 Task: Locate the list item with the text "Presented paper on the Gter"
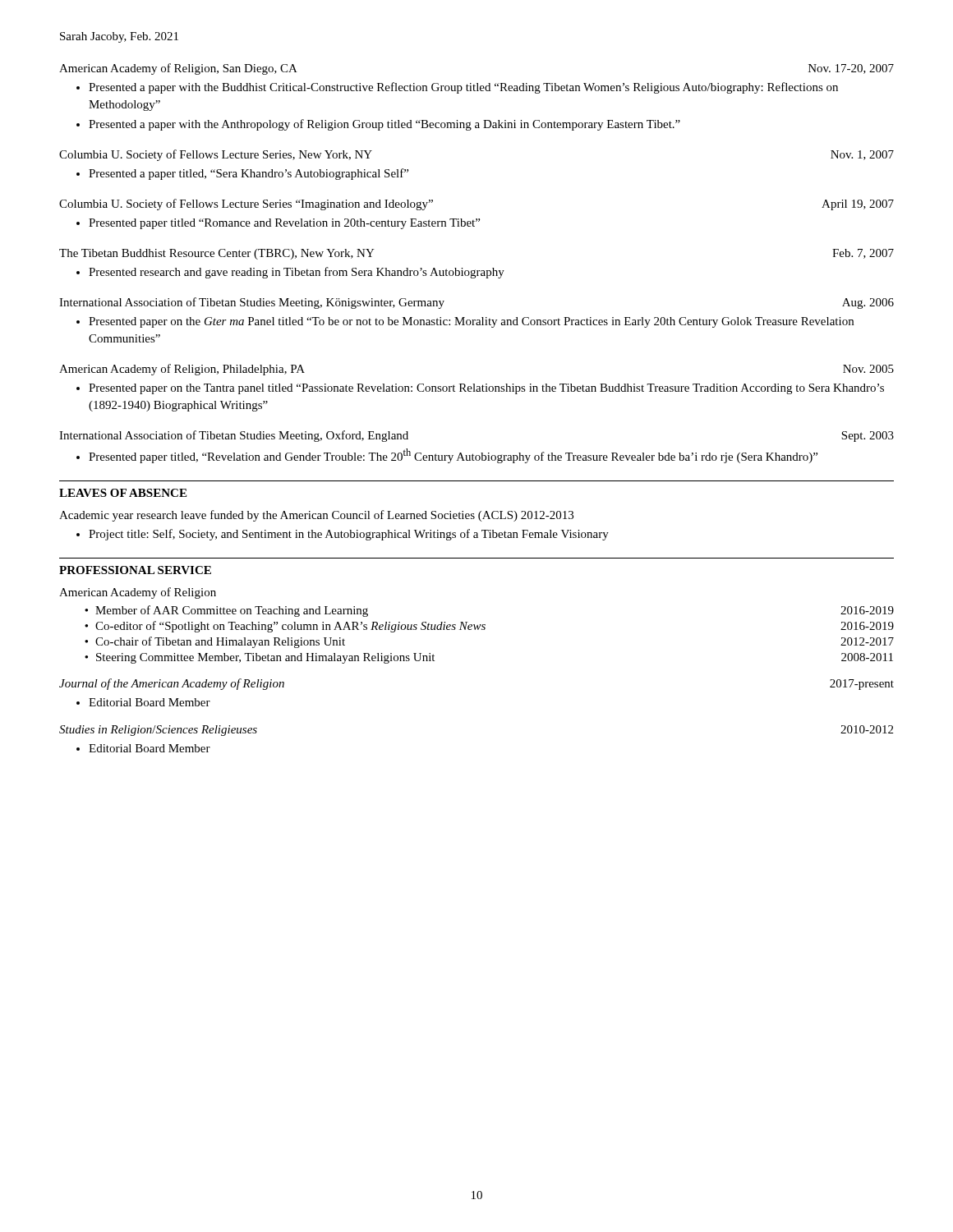click(x=471, y=330)
